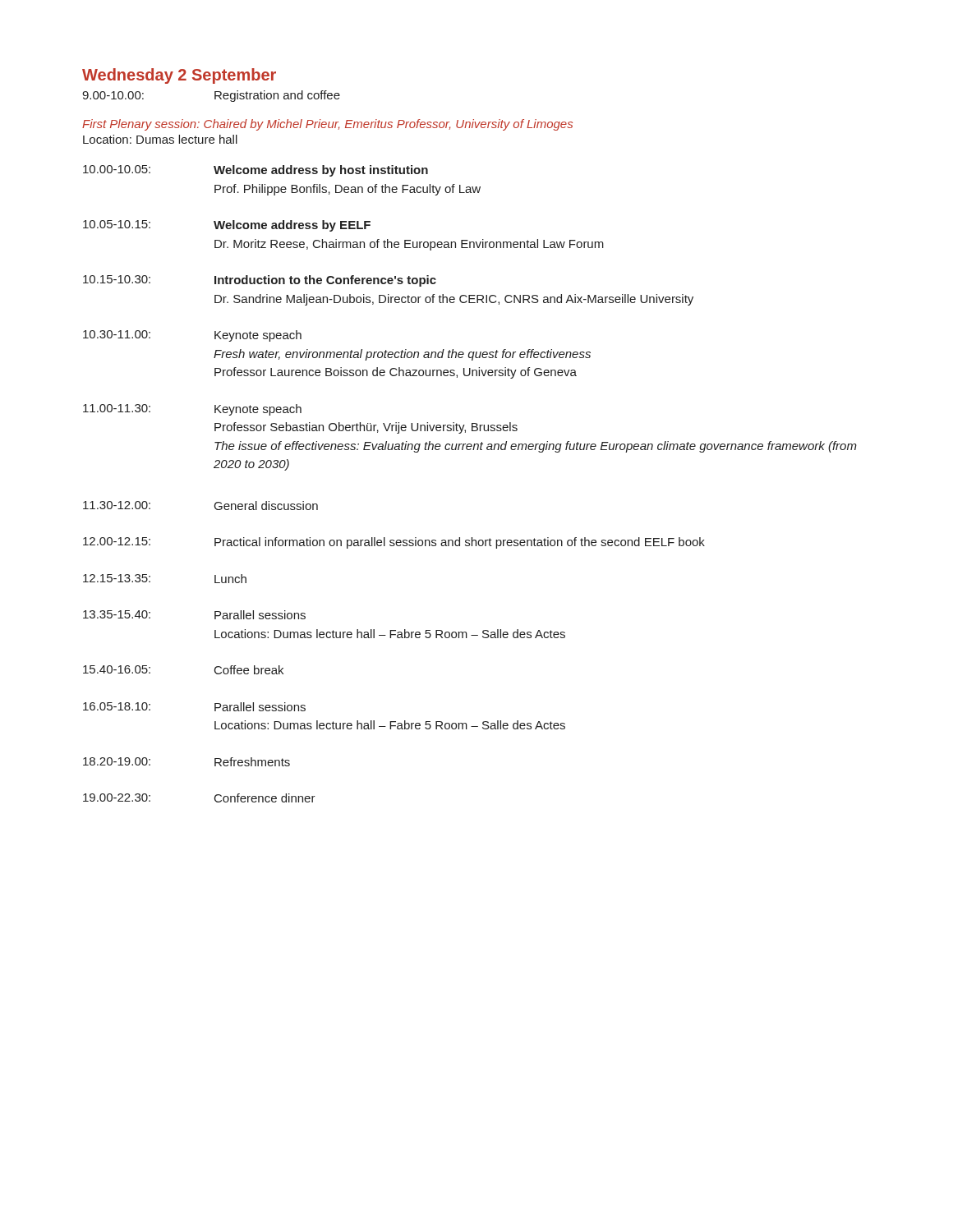
Task: Click on the text that reads "00-10.00: Registration and coffee"
Action: (x=211, y=95)
